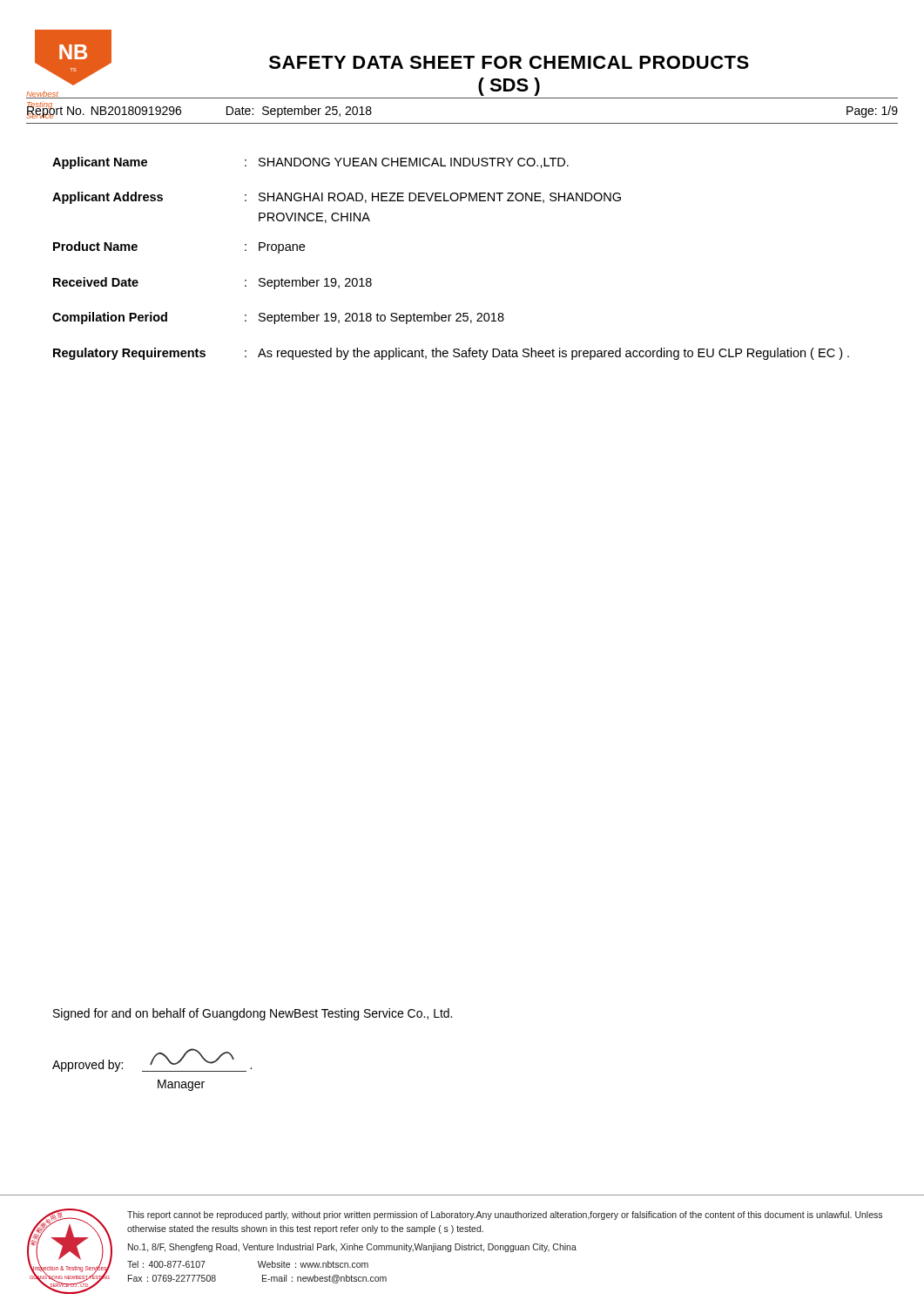Find the text with the text "Approved by:"

click(x=88, y=1065)
